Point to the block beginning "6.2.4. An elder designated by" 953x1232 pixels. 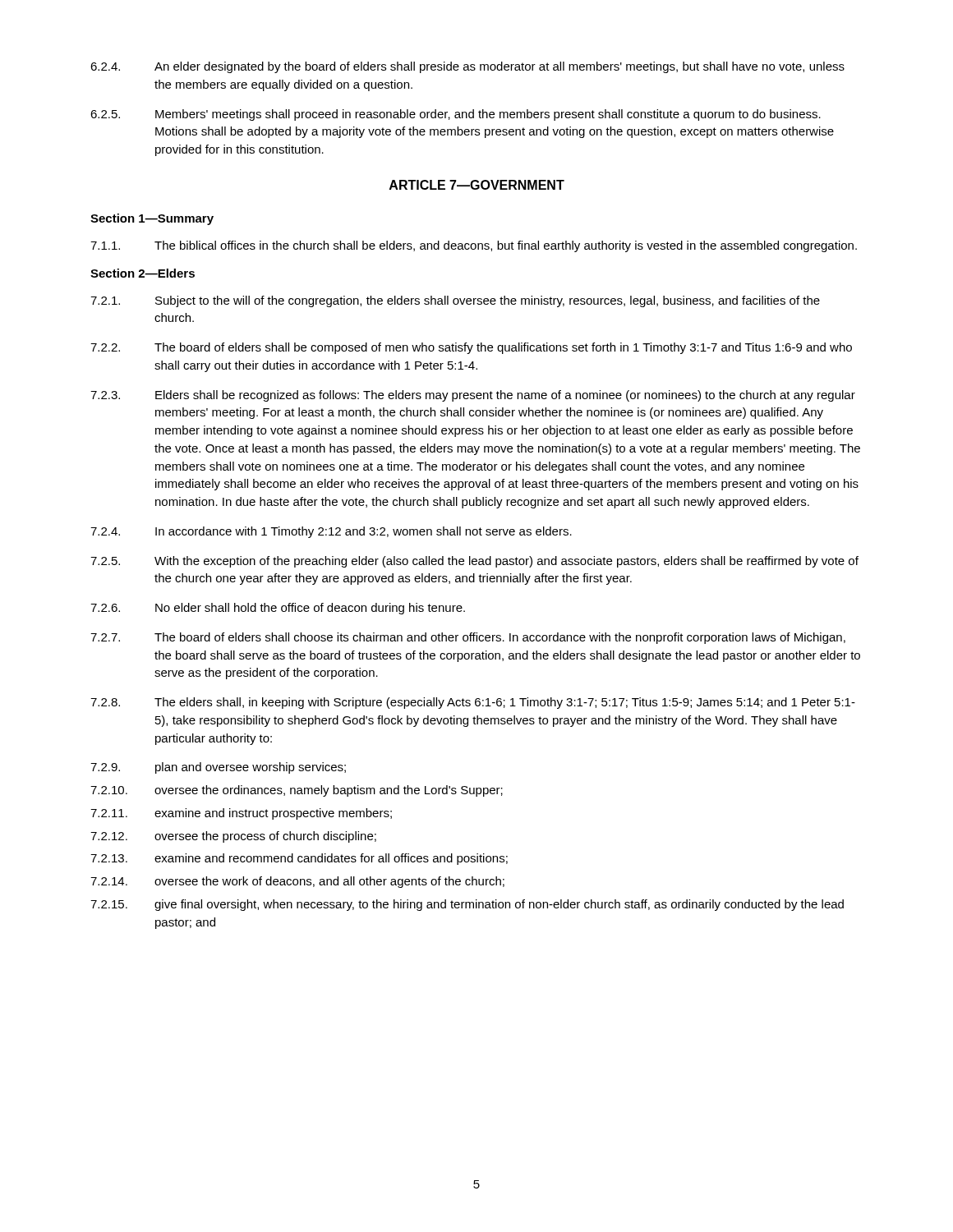[x=476, y=75]
